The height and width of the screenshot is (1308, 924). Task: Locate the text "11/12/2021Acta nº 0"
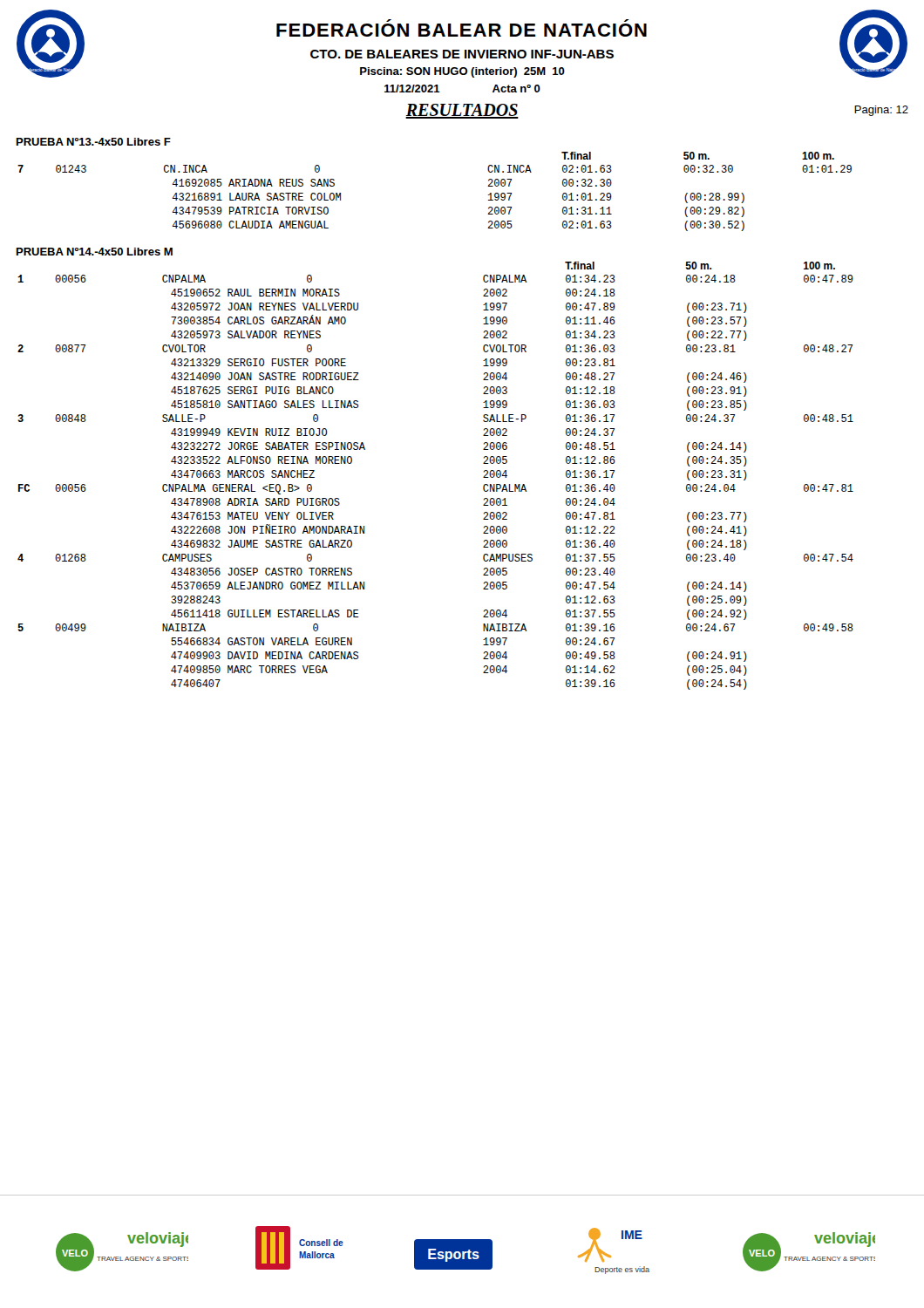pos(408,89)
